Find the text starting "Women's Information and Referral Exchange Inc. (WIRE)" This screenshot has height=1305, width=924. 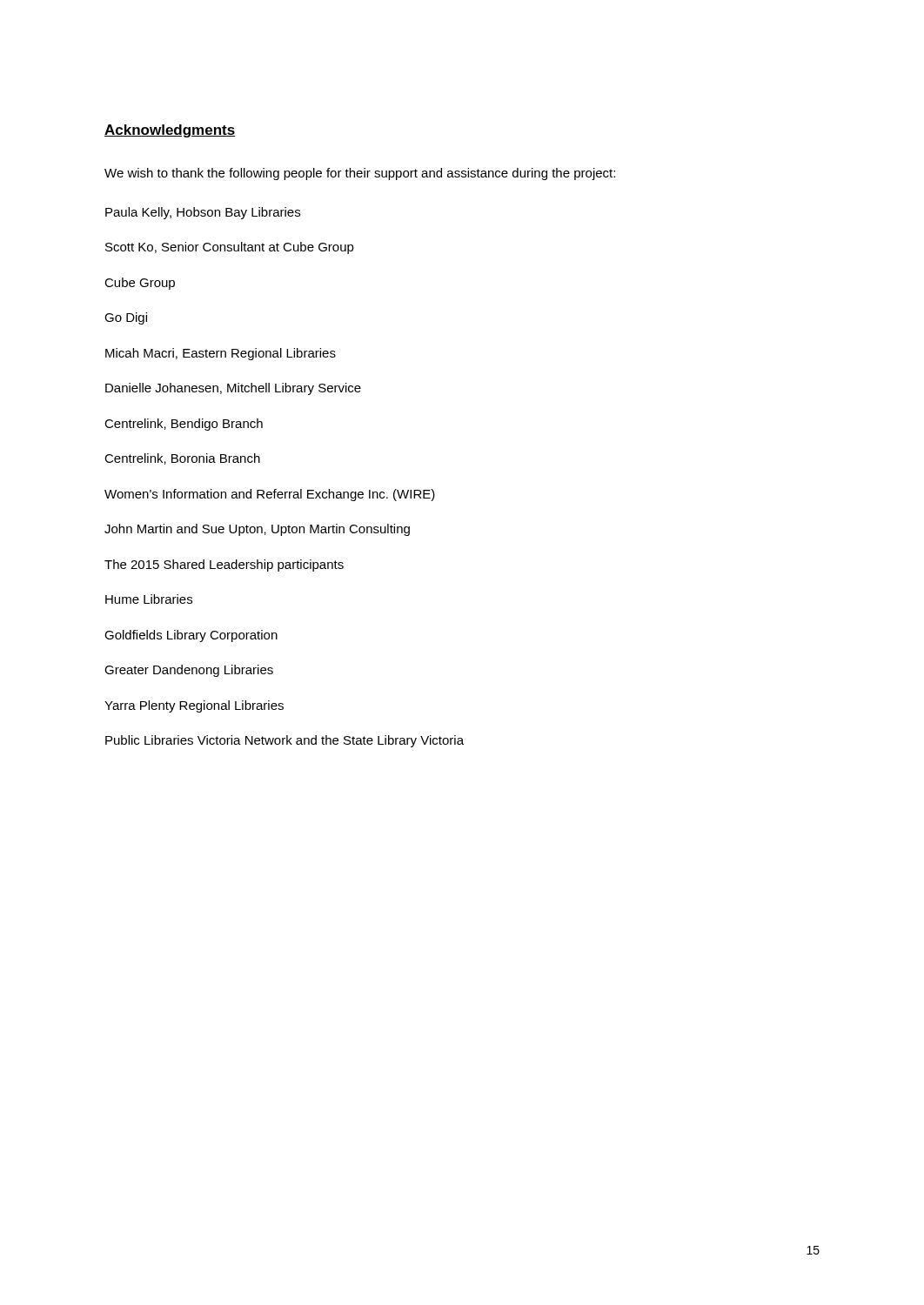[x=270, y=493]
